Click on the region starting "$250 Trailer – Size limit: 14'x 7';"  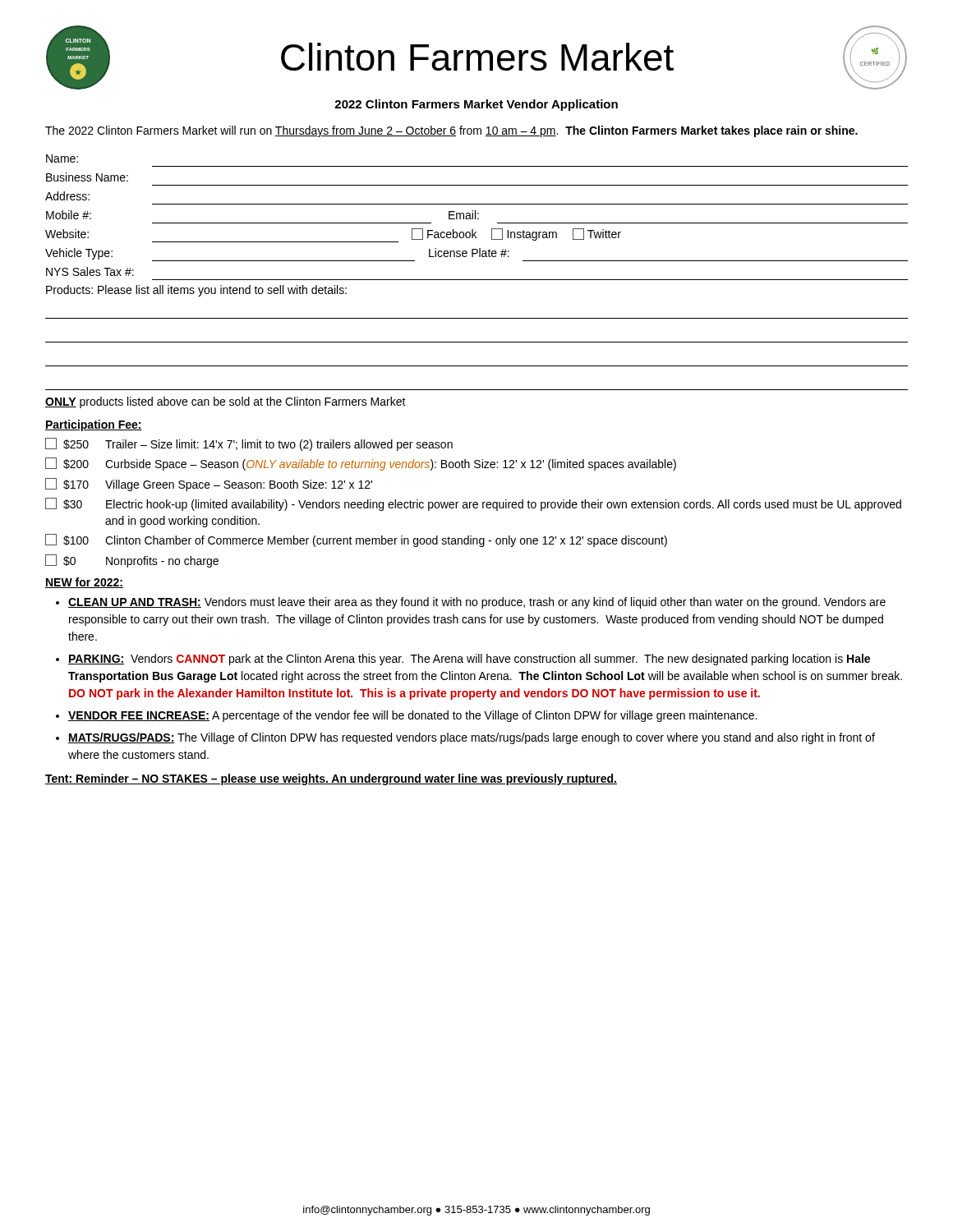coord(476,503)
